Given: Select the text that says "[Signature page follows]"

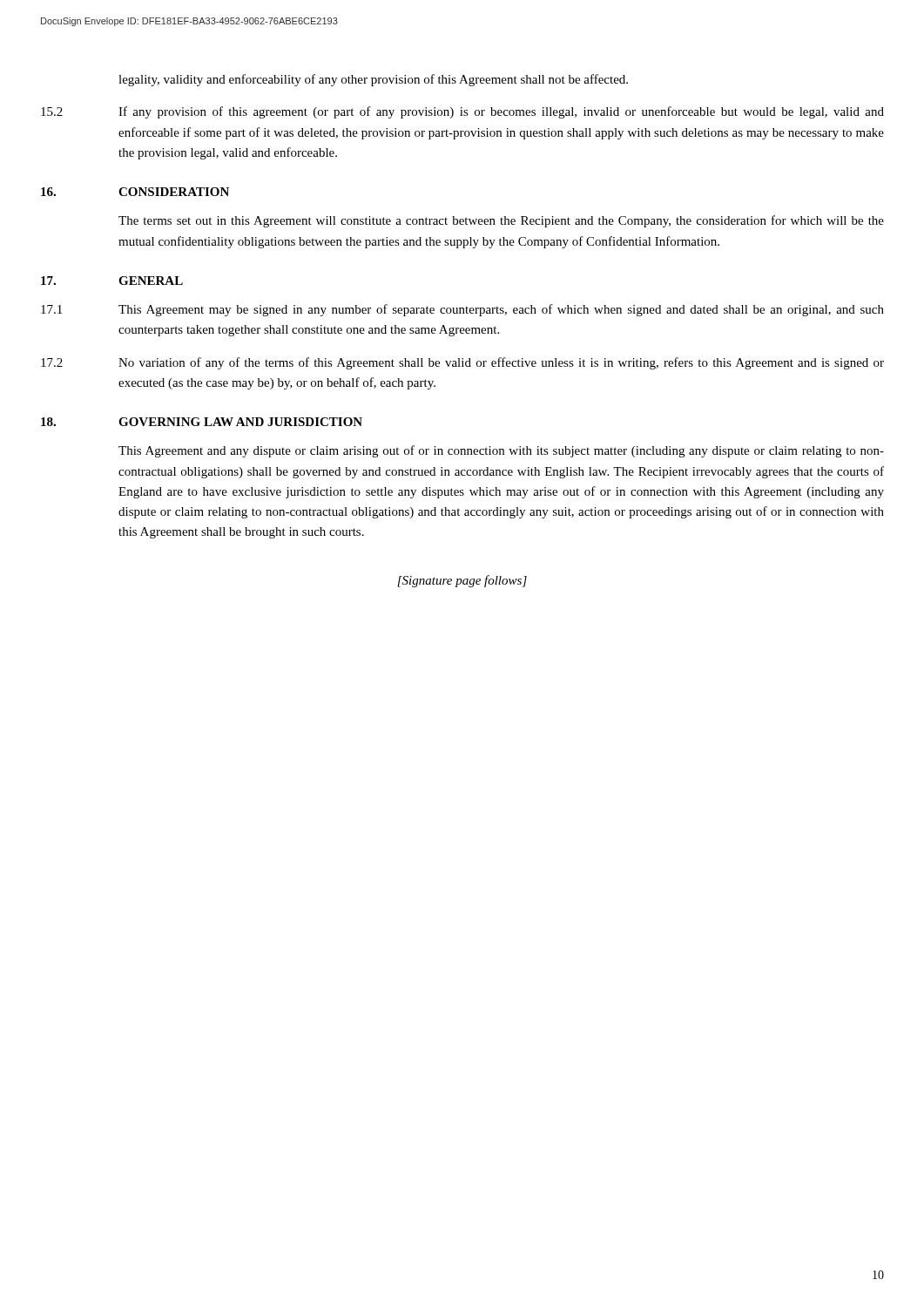Looking at the screenshot, I should pyautogui.click(x=462, y=580).
